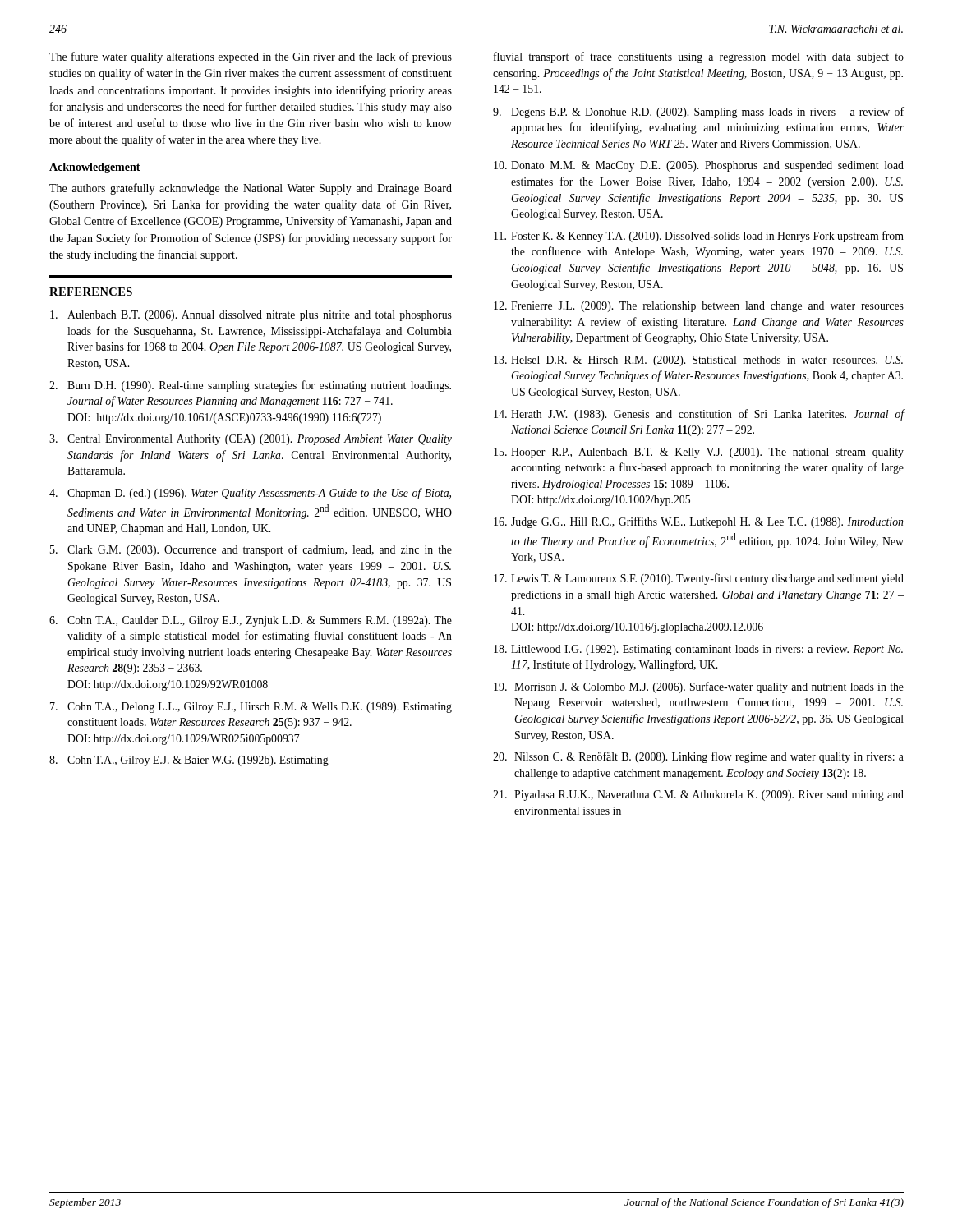The height and width of the screenshot is (1232, 953).
Task: Find the block on this page that starts "The future water quality alterations expected in"
Action: coord(251,99)
